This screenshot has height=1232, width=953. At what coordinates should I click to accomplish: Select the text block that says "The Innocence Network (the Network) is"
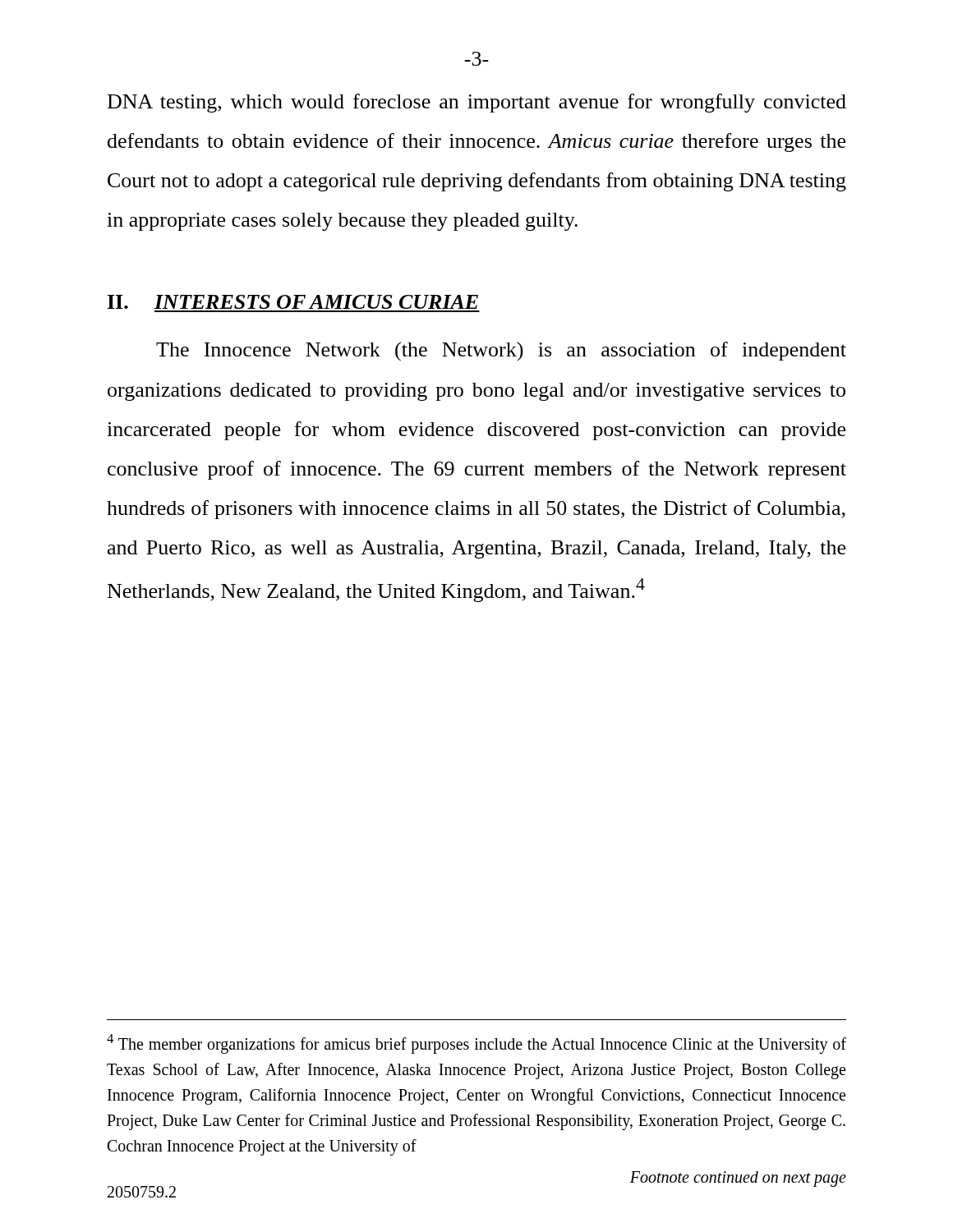476,471
